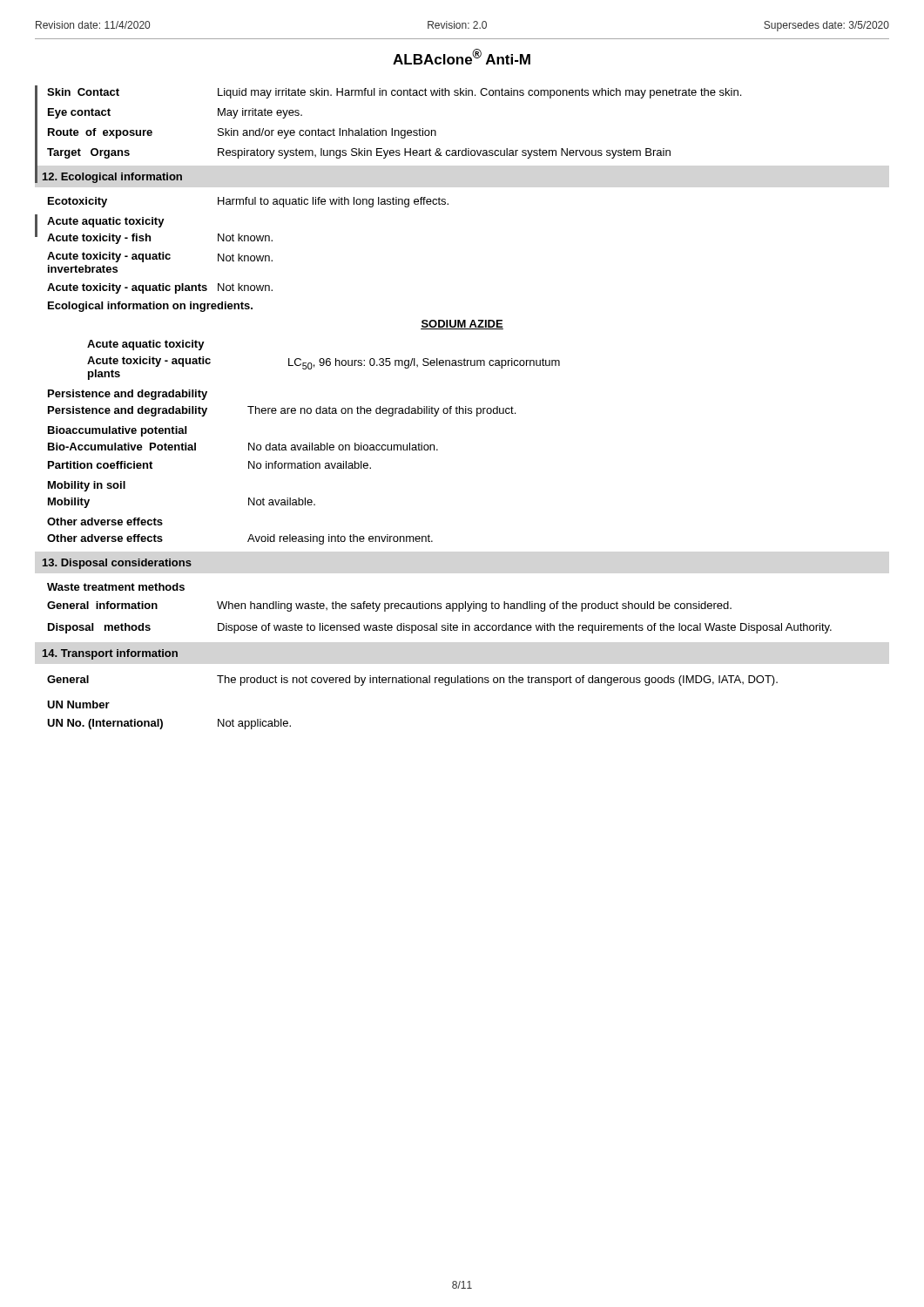The width and height of the screenshot is (924, 1307).
Task: Navigate to the element starting "SODIUM AZIDE"
Action: [x=462, y=324]
